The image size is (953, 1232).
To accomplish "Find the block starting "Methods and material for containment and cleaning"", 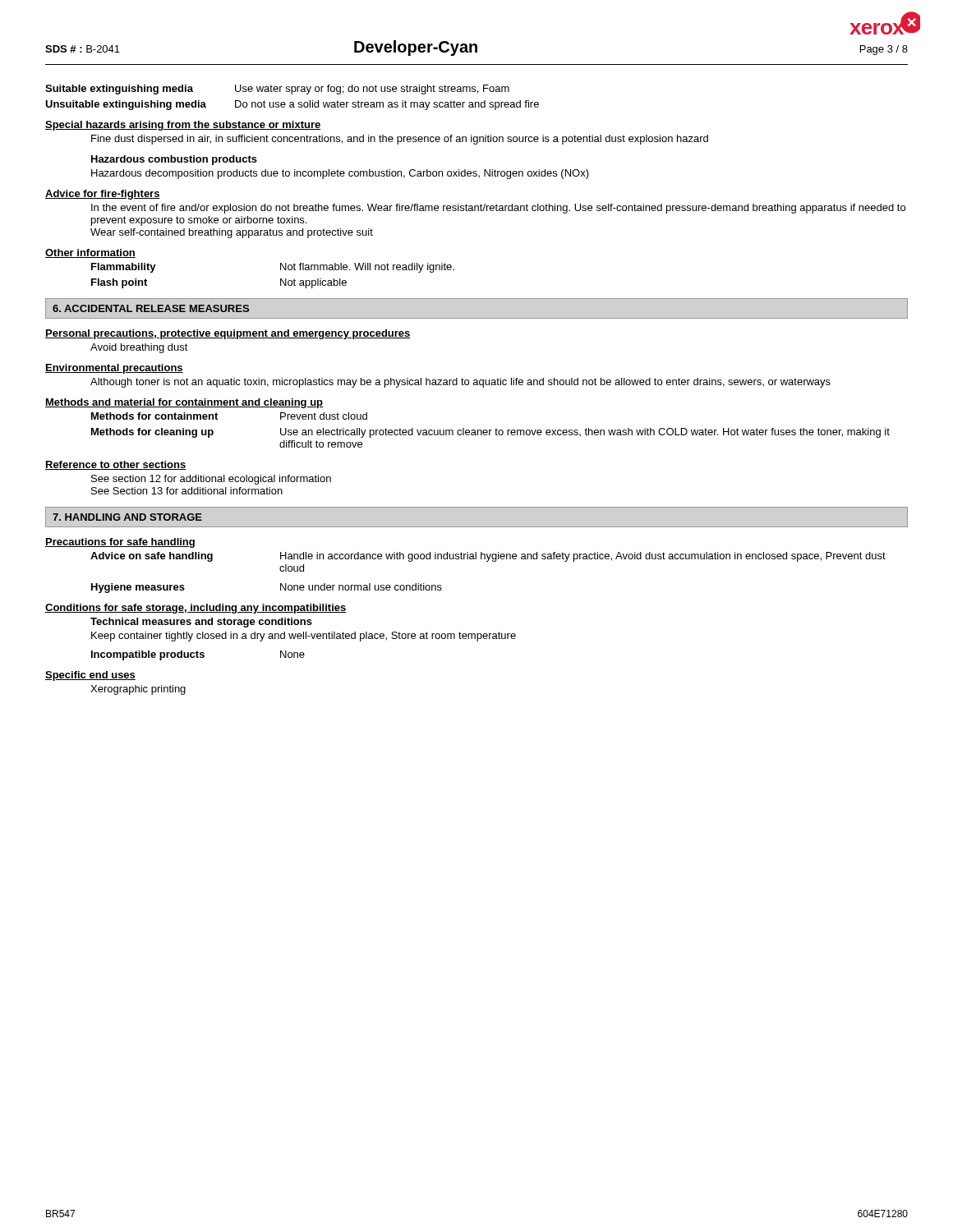I will tap(476, 423).
